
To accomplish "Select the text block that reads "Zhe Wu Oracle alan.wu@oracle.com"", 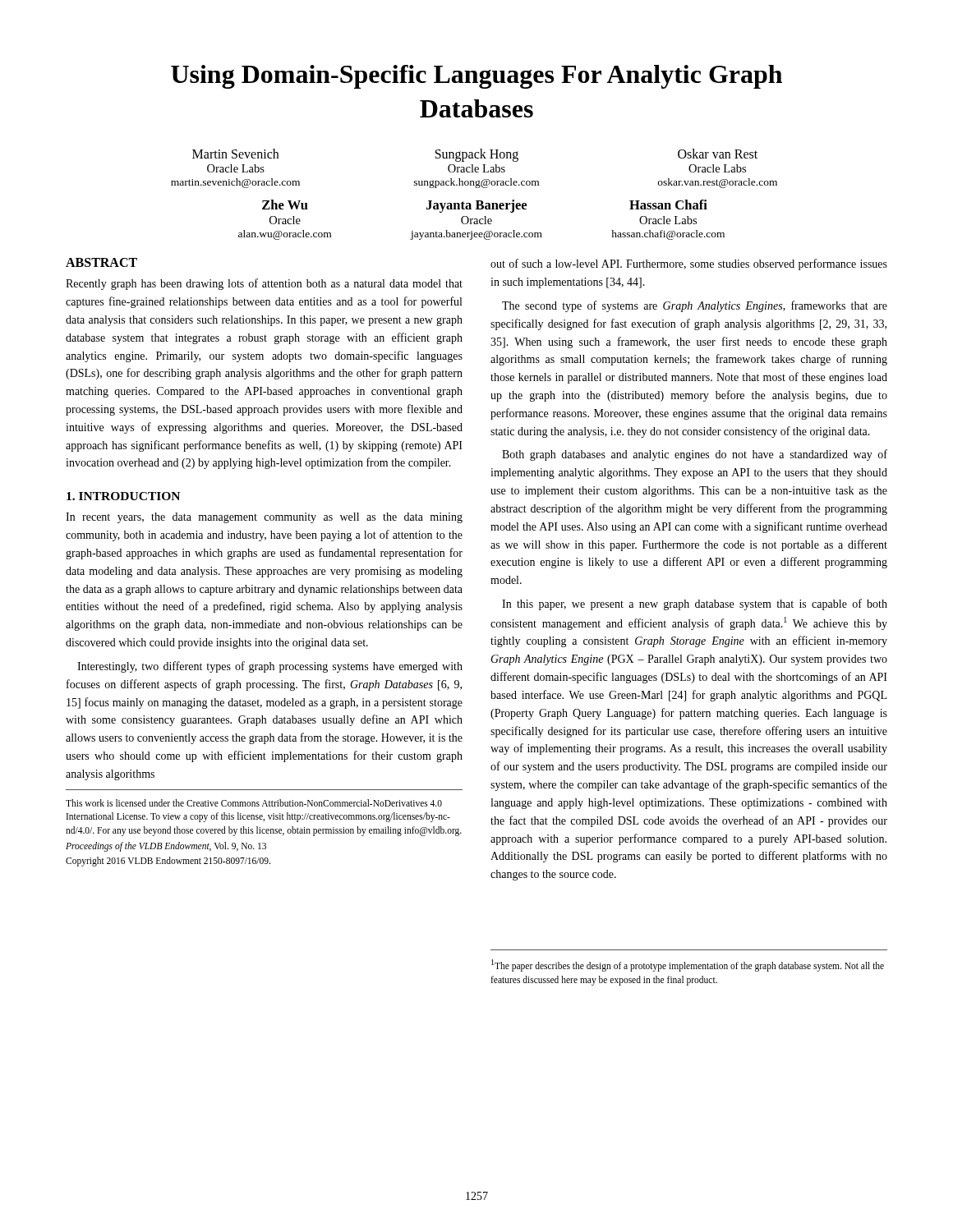I will (x=476, y=219).
